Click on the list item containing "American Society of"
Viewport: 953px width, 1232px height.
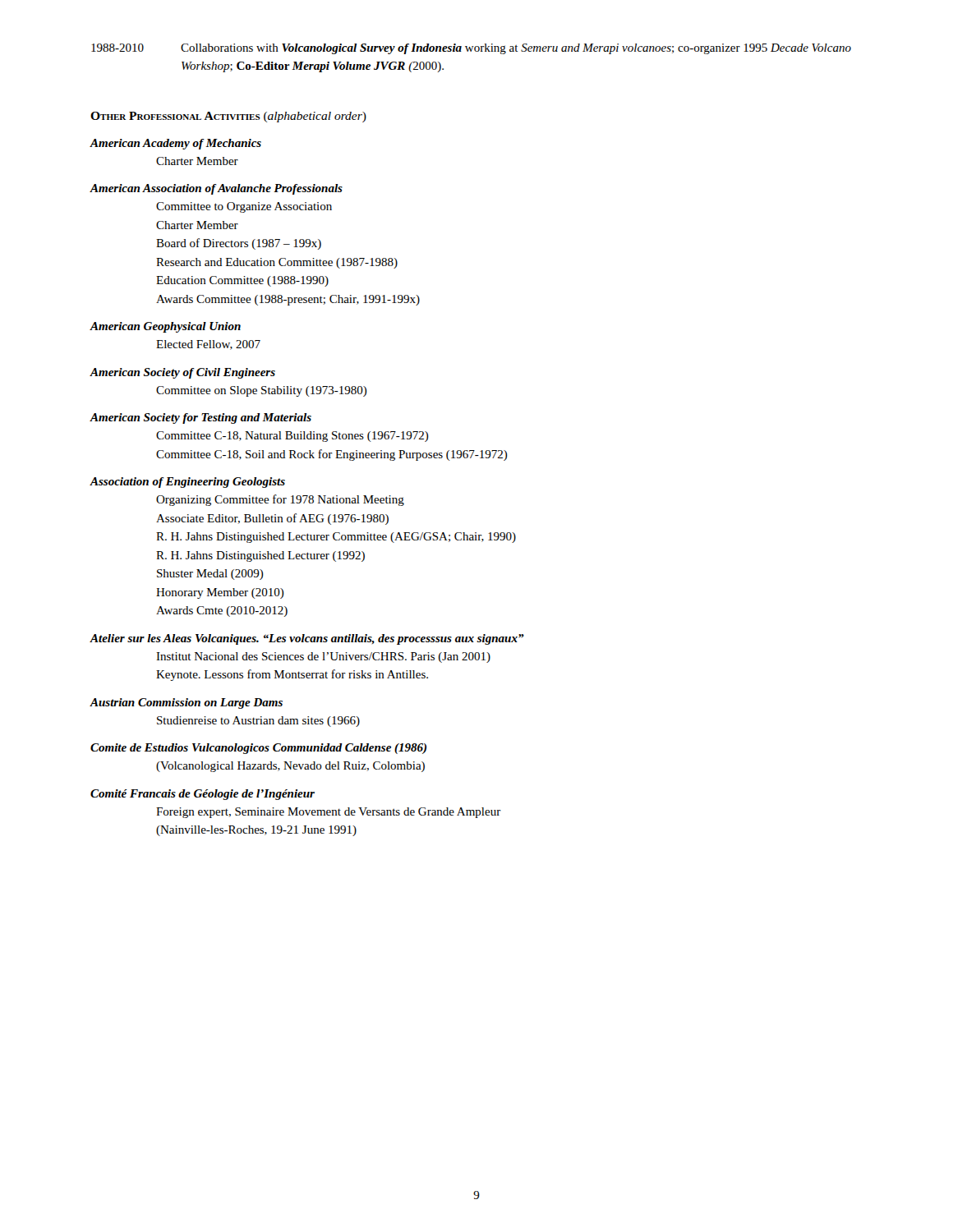tap(182, 373)
